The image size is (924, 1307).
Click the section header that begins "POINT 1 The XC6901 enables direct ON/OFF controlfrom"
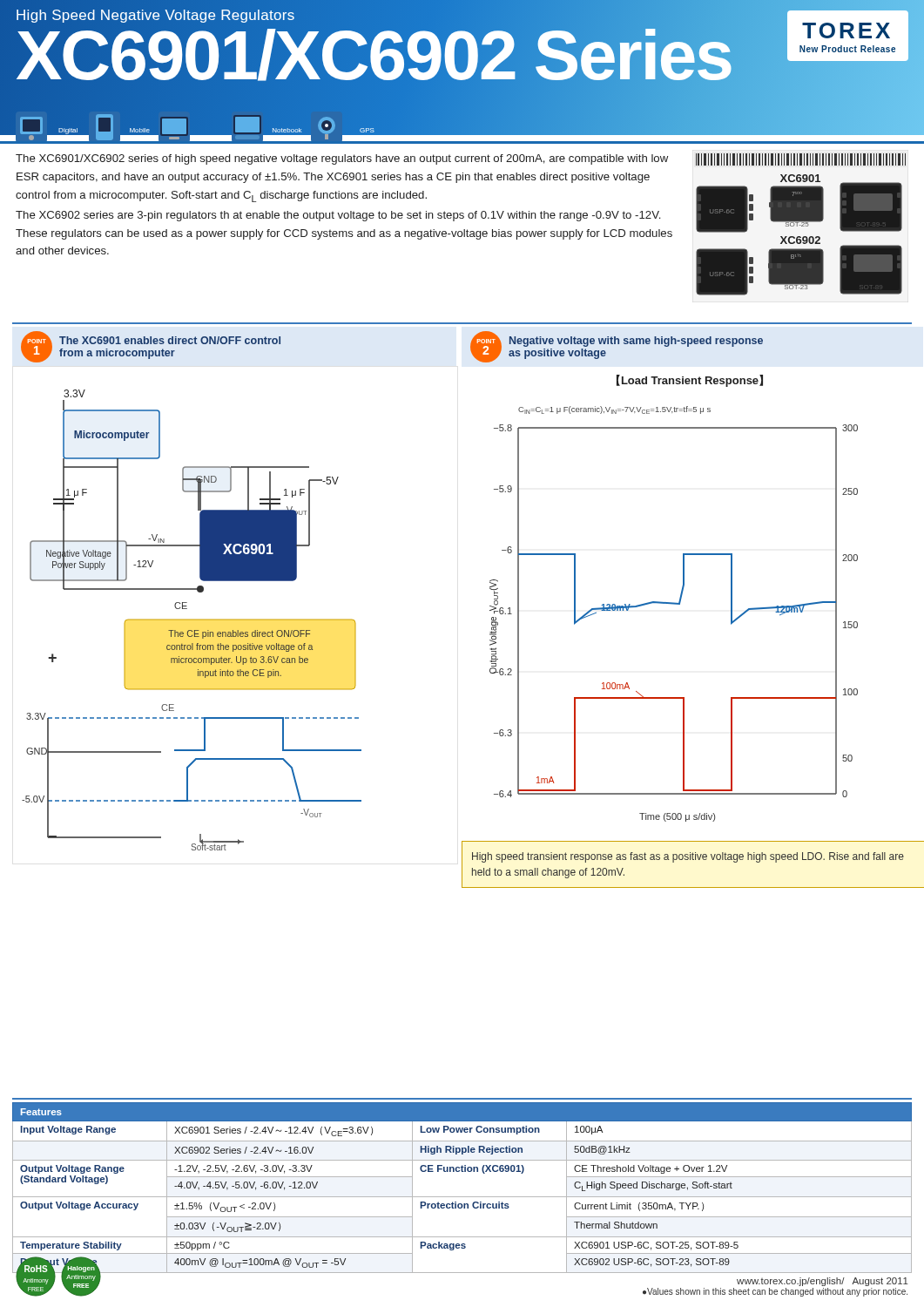[151, 347]
